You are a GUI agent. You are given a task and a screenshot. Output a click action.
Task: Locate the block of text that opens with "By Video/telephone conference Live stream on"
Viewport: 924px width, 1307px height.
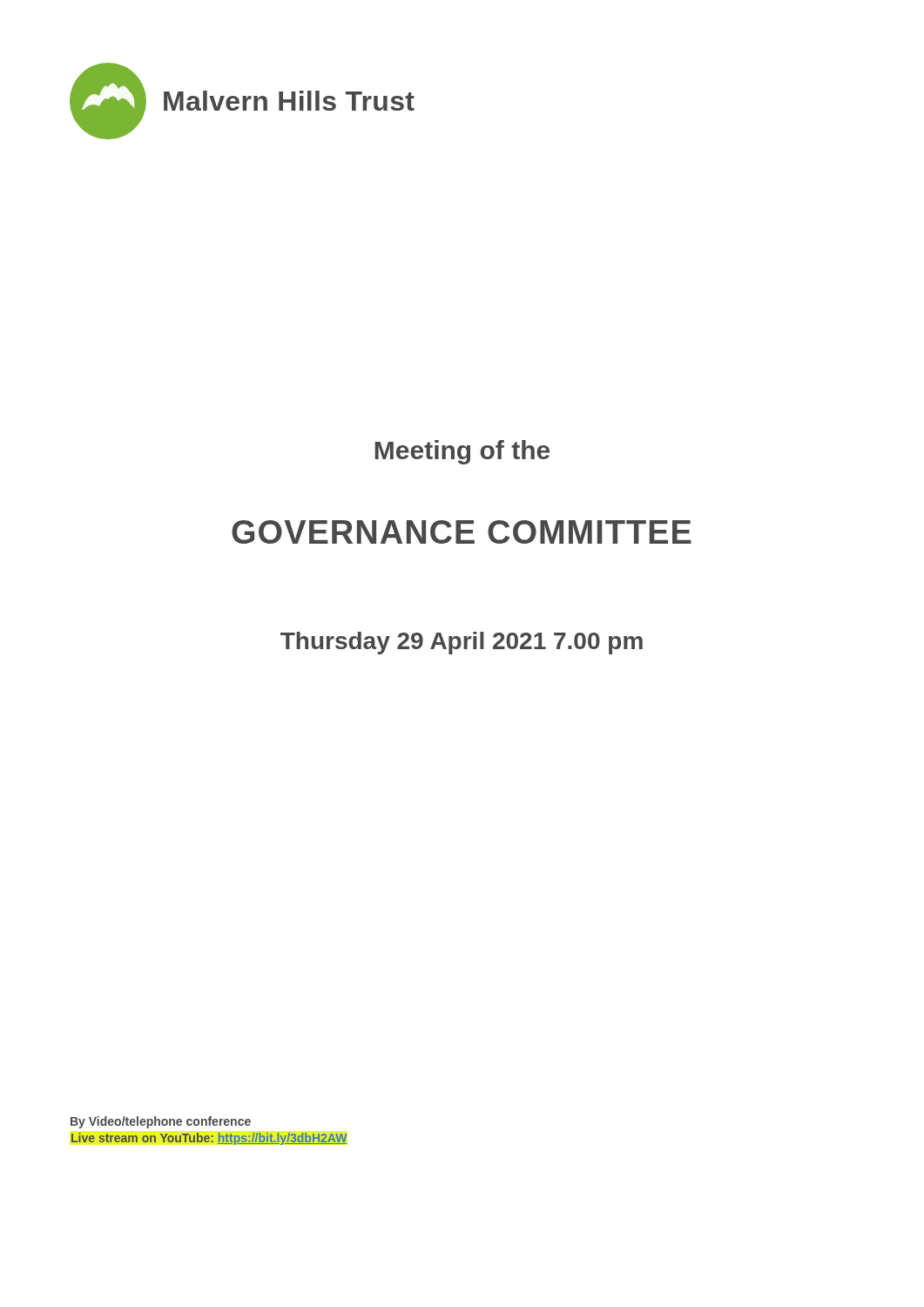209,1130
